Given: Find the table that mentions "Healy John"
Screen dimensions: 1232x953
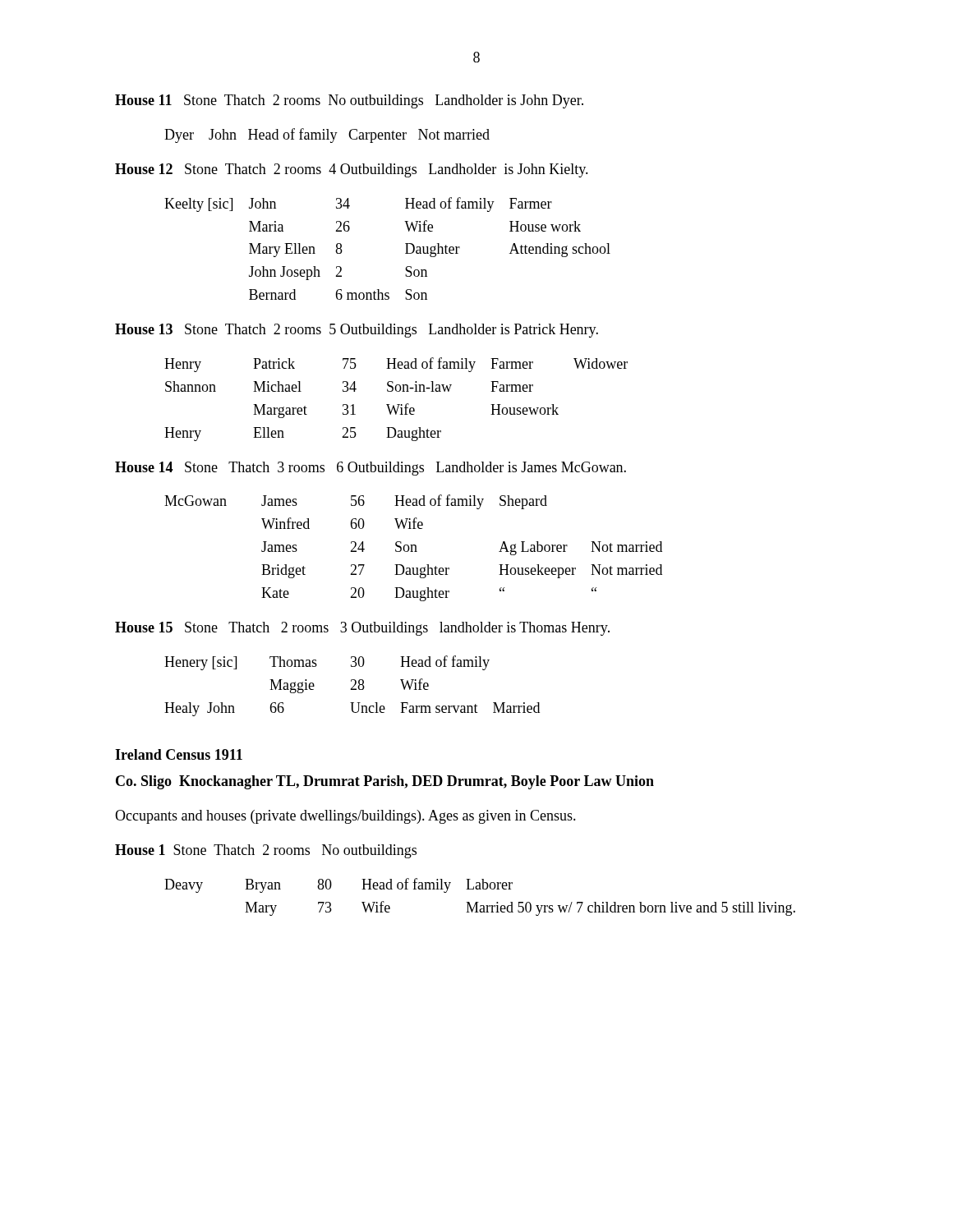Looking at the screenshot, I should (x=476, y=685).
